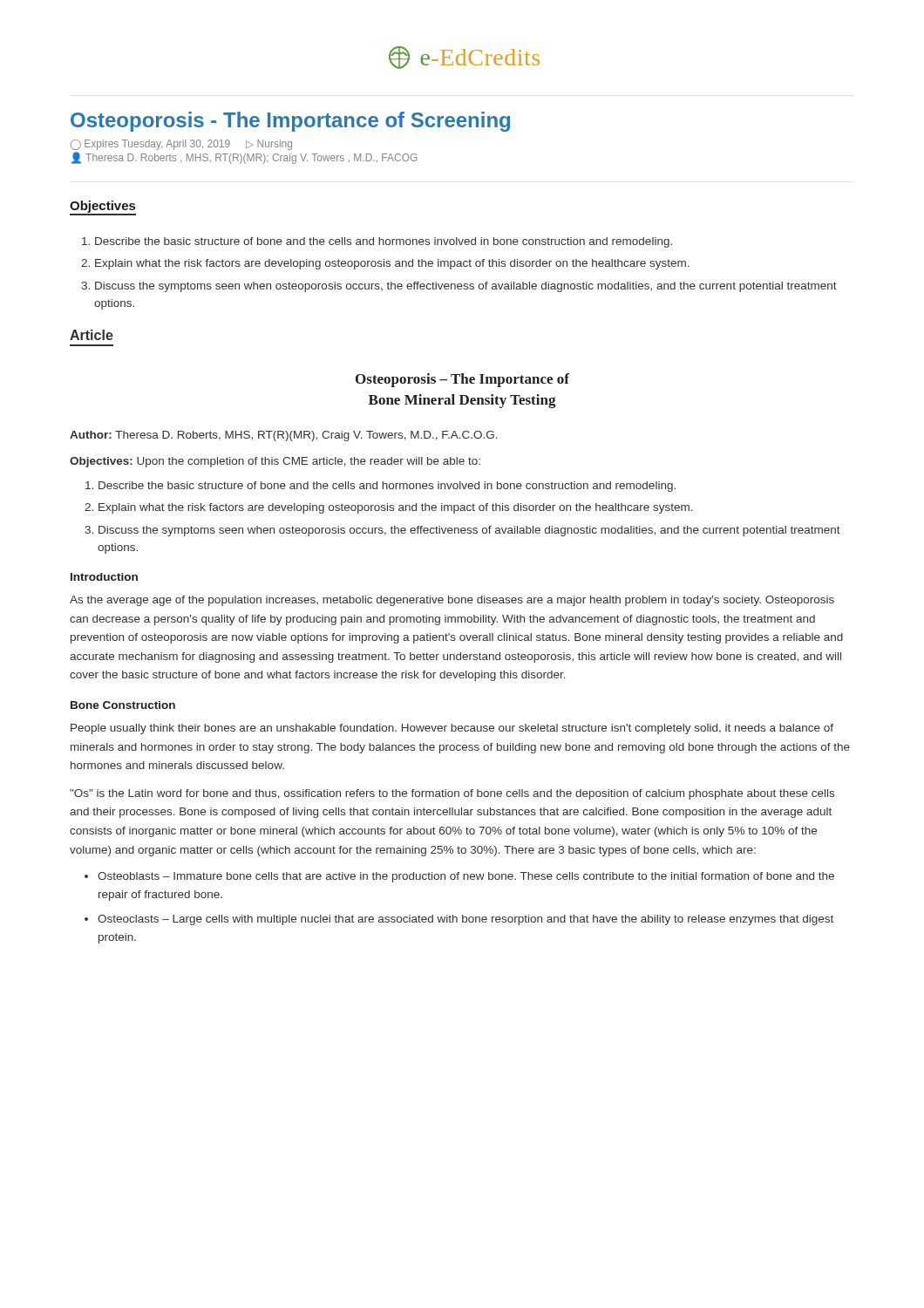Point to the block beginning "People usually think their bones"
The image size is (924, 1308).
[460, 747]
